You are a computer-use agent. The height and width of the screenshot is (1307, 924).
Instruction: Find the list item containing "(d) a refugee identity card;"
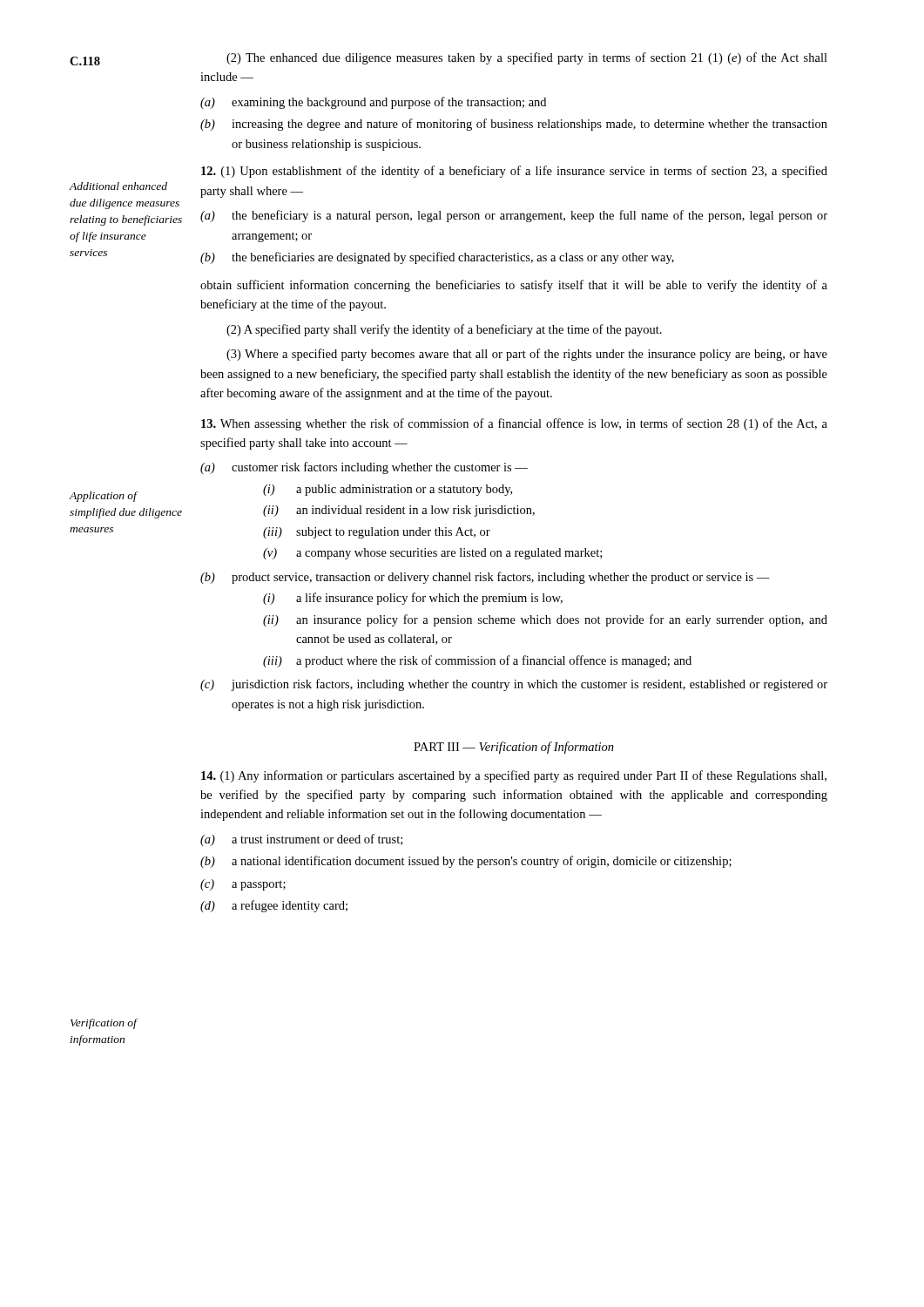274,906
